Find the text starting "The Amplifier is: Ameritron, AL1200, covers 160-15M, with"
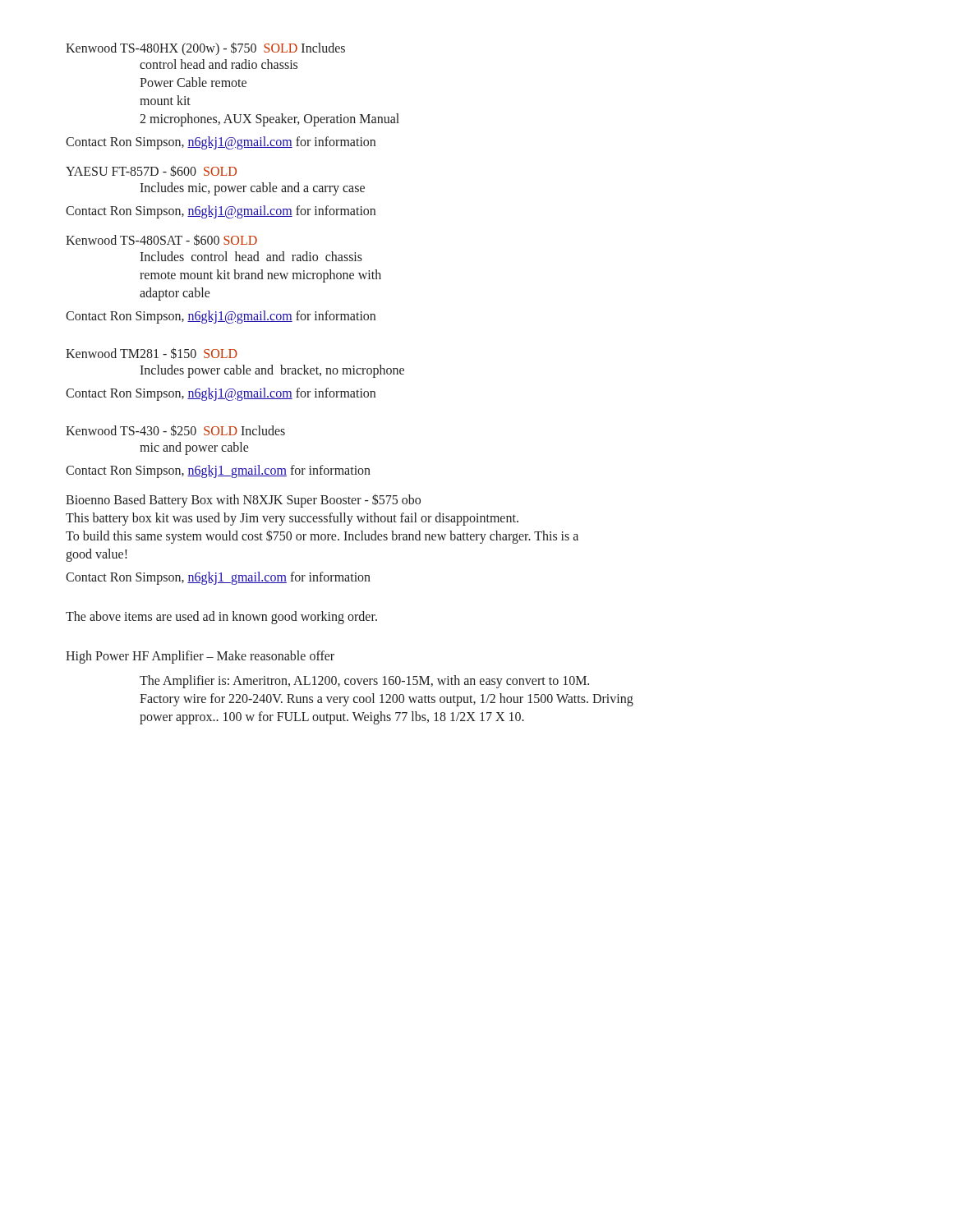 [505, 699]
